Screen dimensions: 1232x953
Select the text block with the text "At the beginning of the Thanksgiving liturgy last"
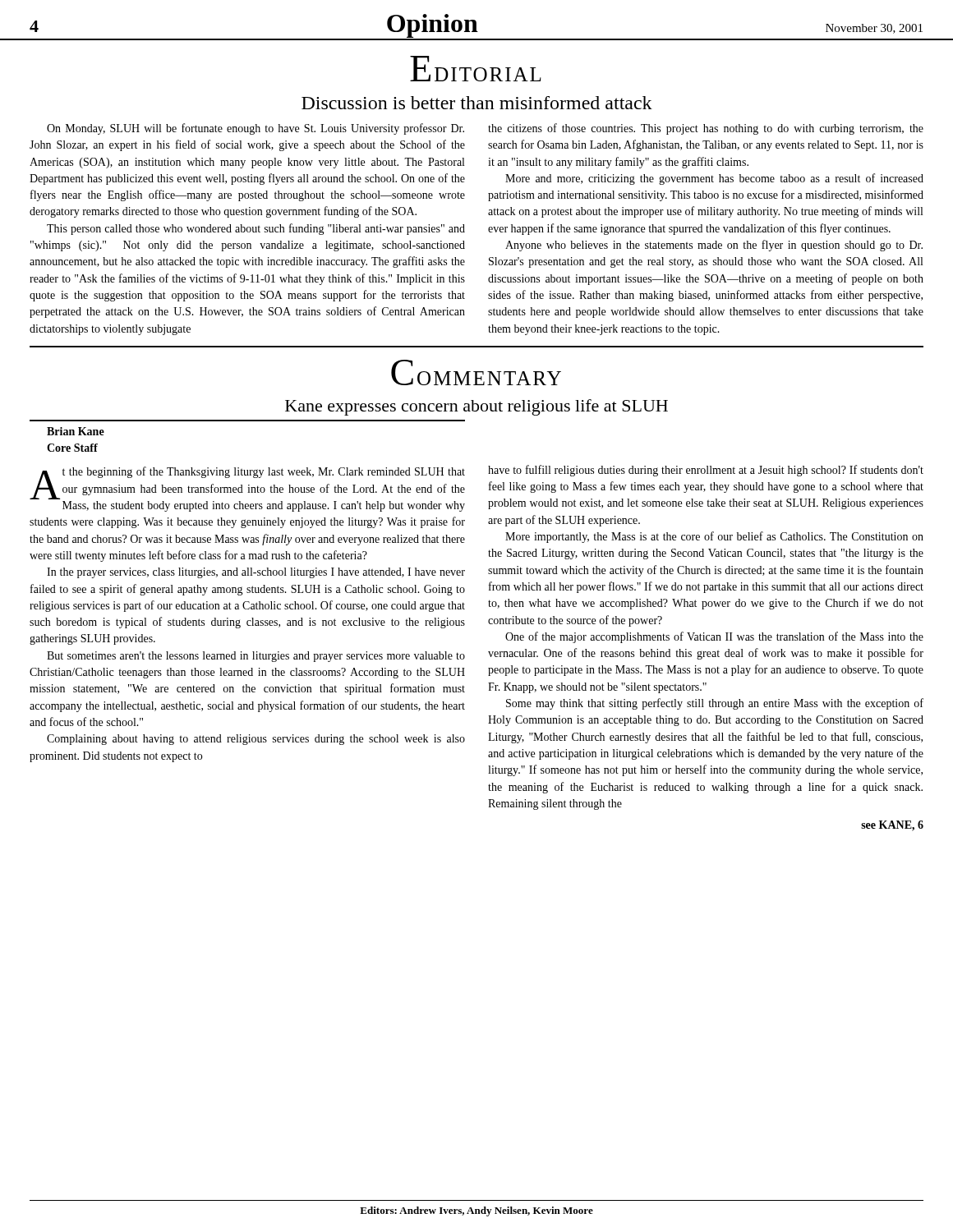point(247,614)
